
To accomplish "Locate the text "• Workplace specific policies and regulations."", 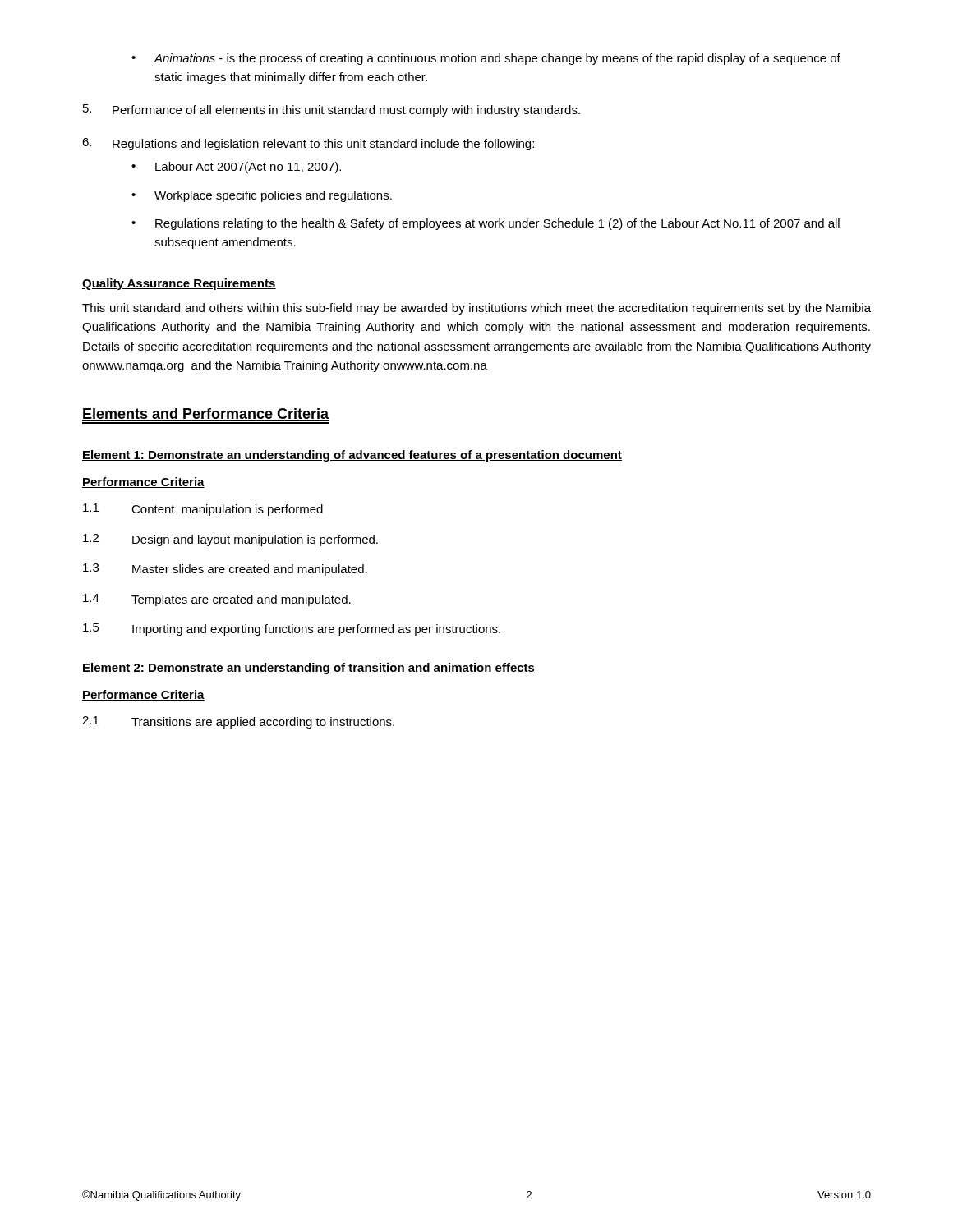I will tap(262, 196).
